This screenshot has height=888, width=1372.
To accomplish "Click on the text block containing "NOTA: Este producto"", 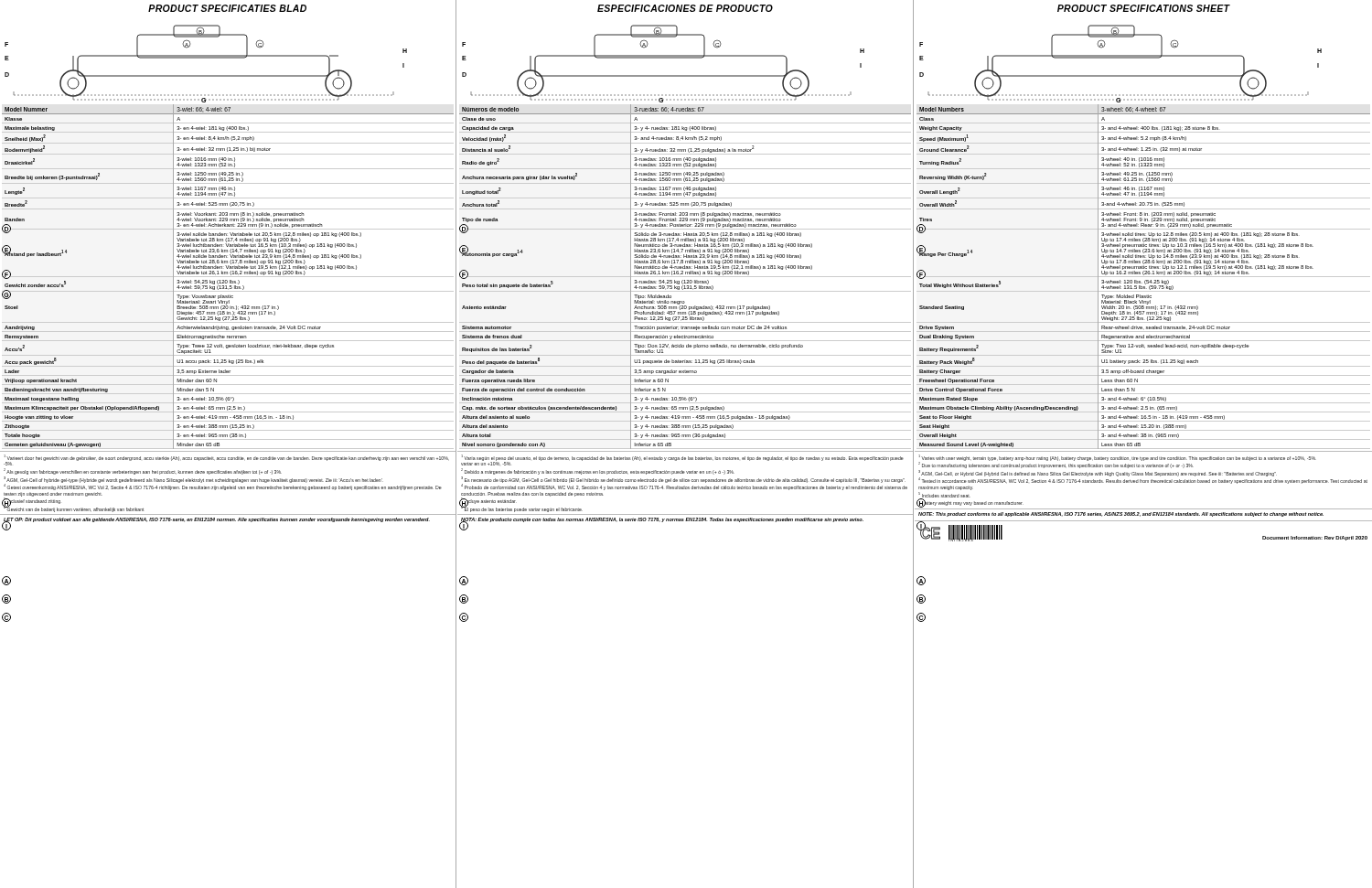I will click(662, 520).
